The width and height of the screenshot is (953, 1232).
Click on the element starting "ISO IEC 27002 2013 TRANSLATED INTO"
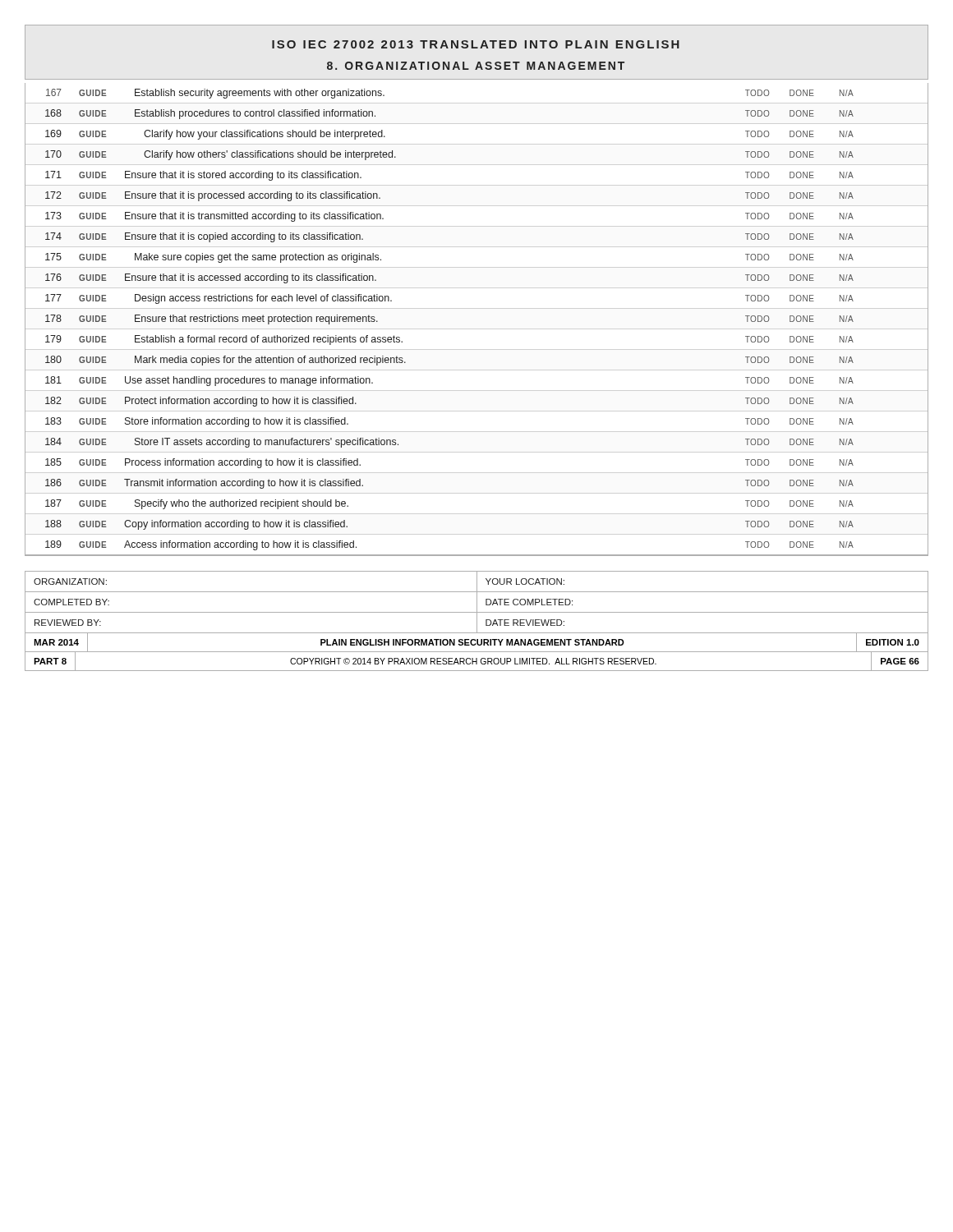(x=476, y=55)
